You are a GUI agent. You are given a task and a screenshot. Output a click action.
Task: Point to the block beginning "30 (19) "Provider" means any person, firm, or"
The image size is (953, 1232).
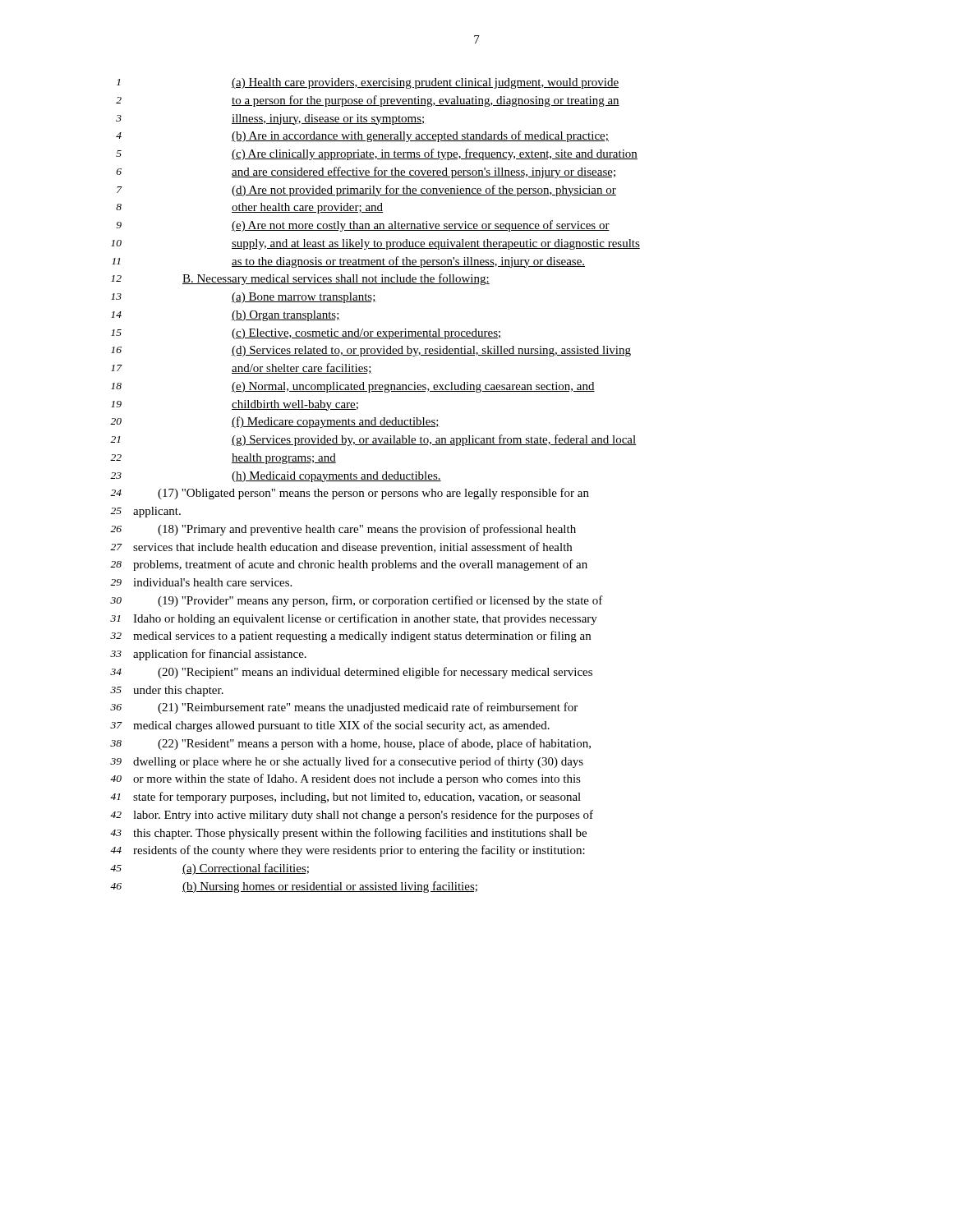point(489,628)
